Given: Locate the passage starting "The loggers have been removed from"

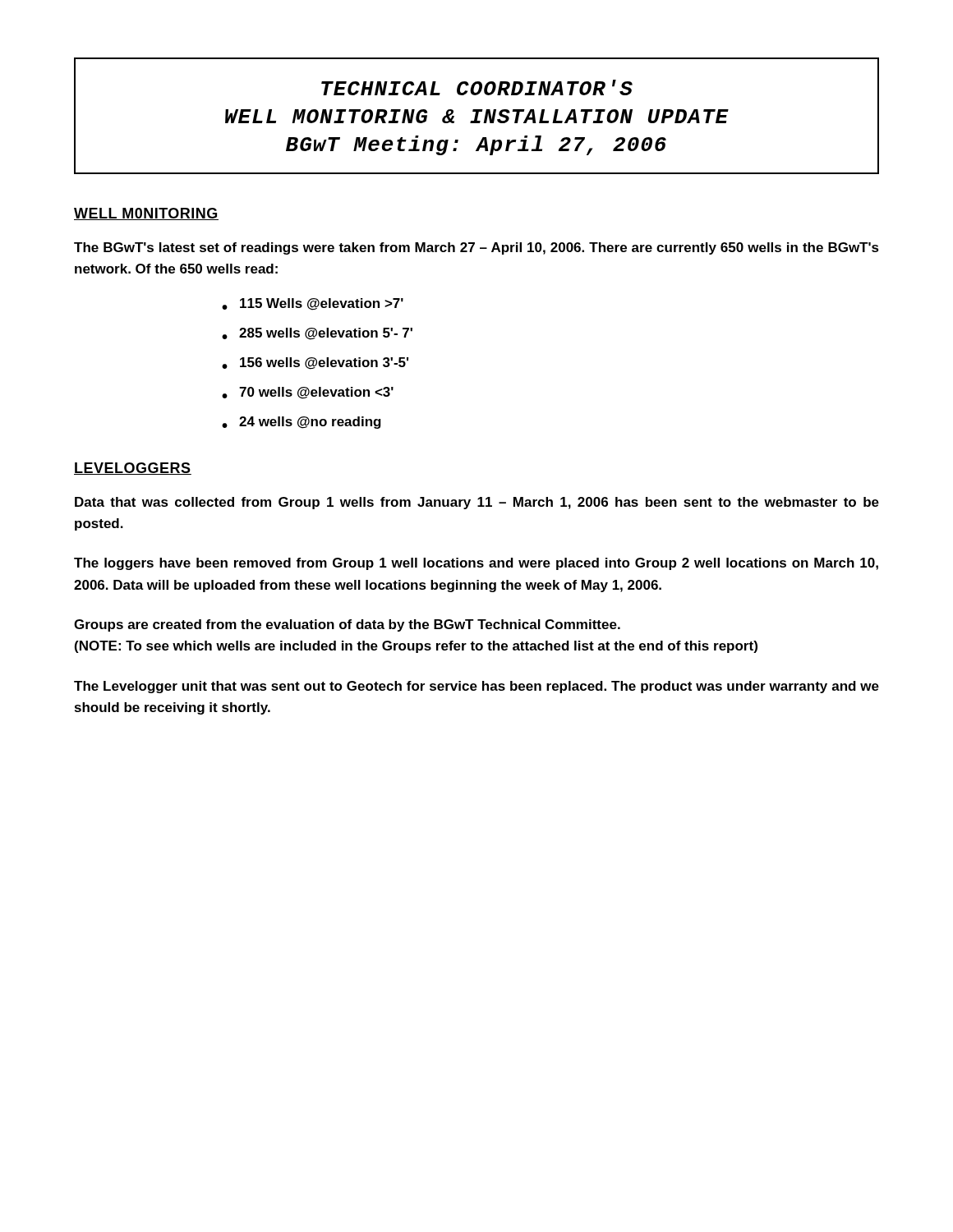Looking at the screenshot, I should coord(476,574).
